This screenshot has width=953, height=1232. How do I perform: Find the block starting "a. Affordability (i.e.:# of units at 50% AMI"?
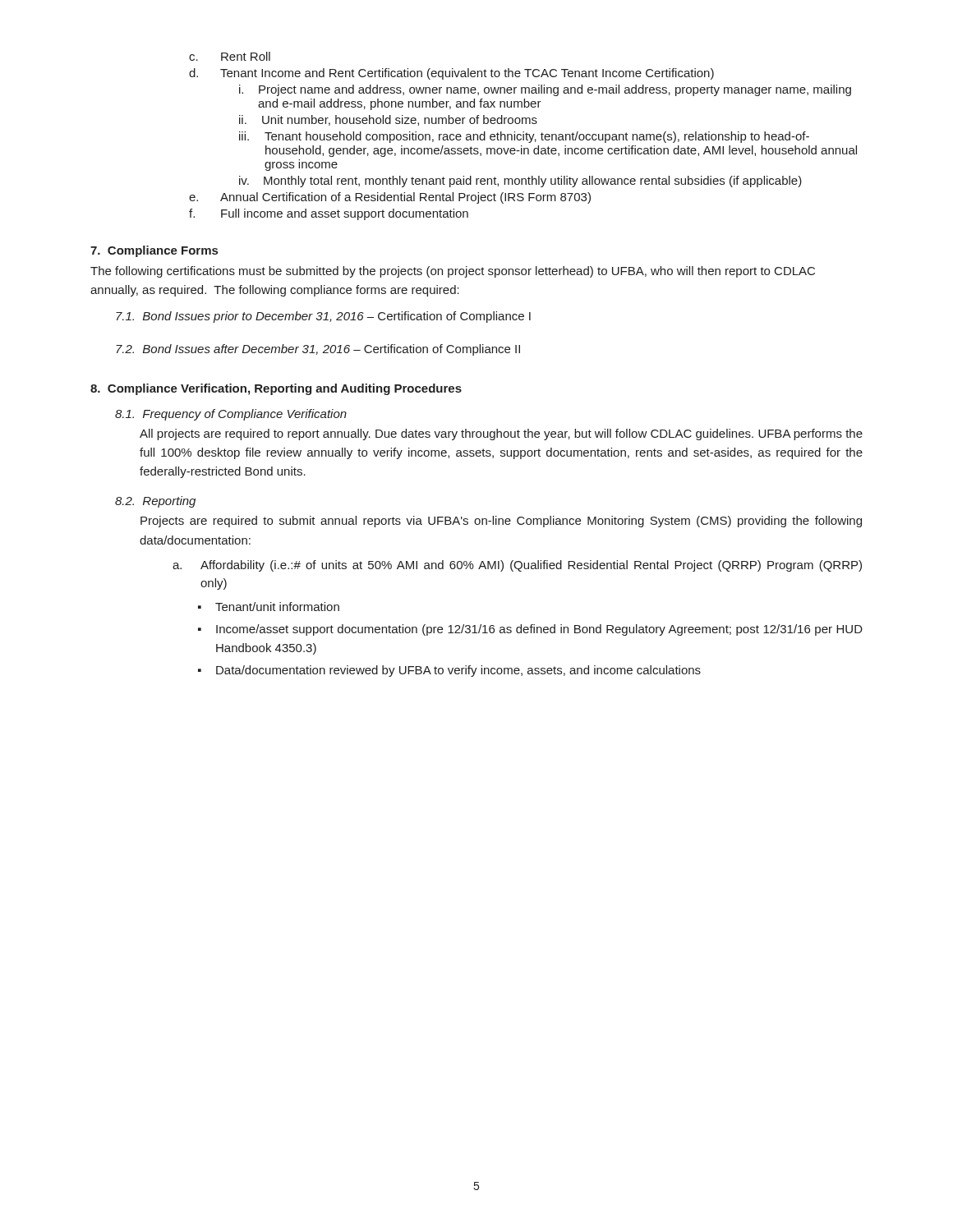[518, 574]
